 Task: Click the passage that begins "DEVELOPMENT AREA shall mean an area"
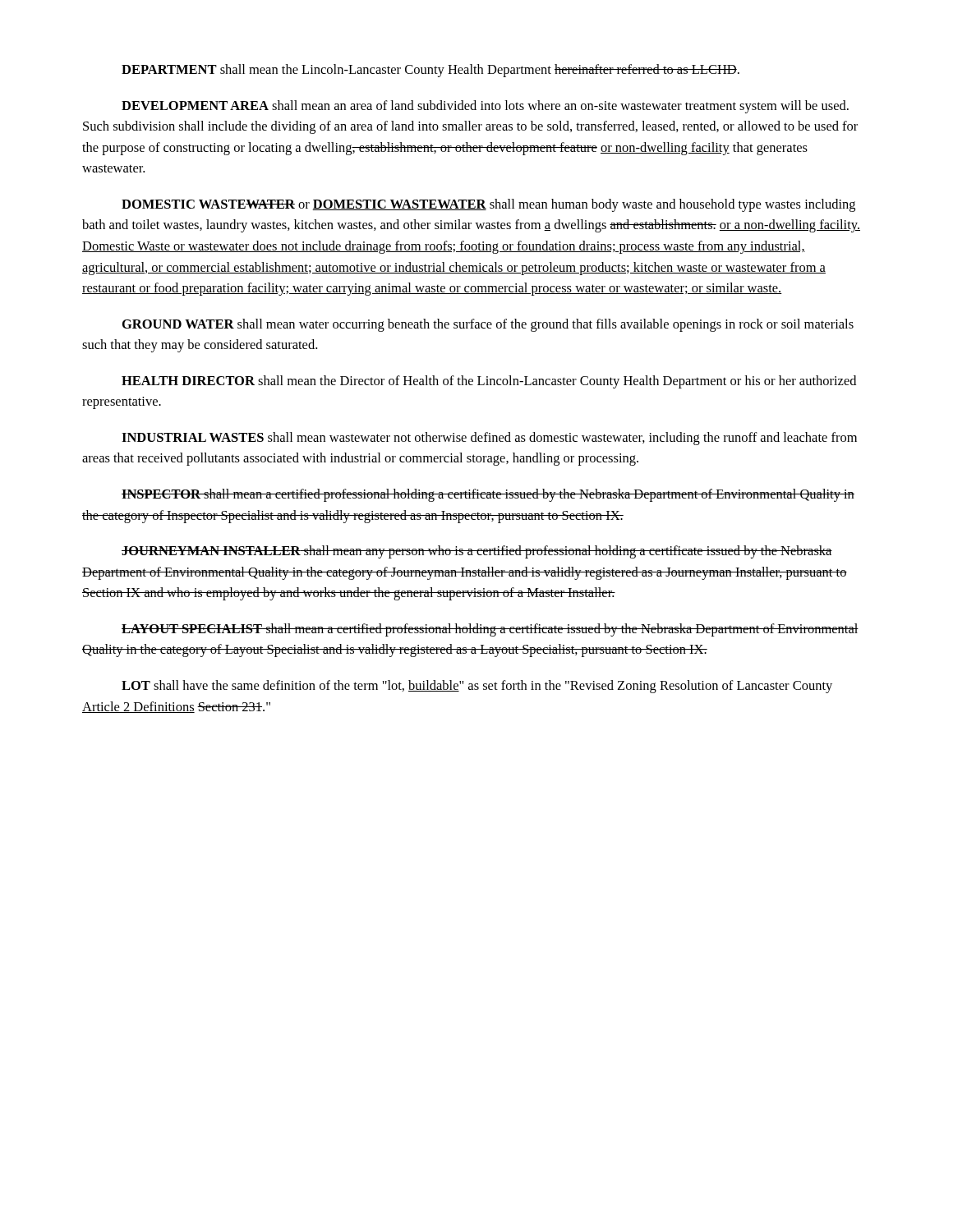click(x=470, y=137)
